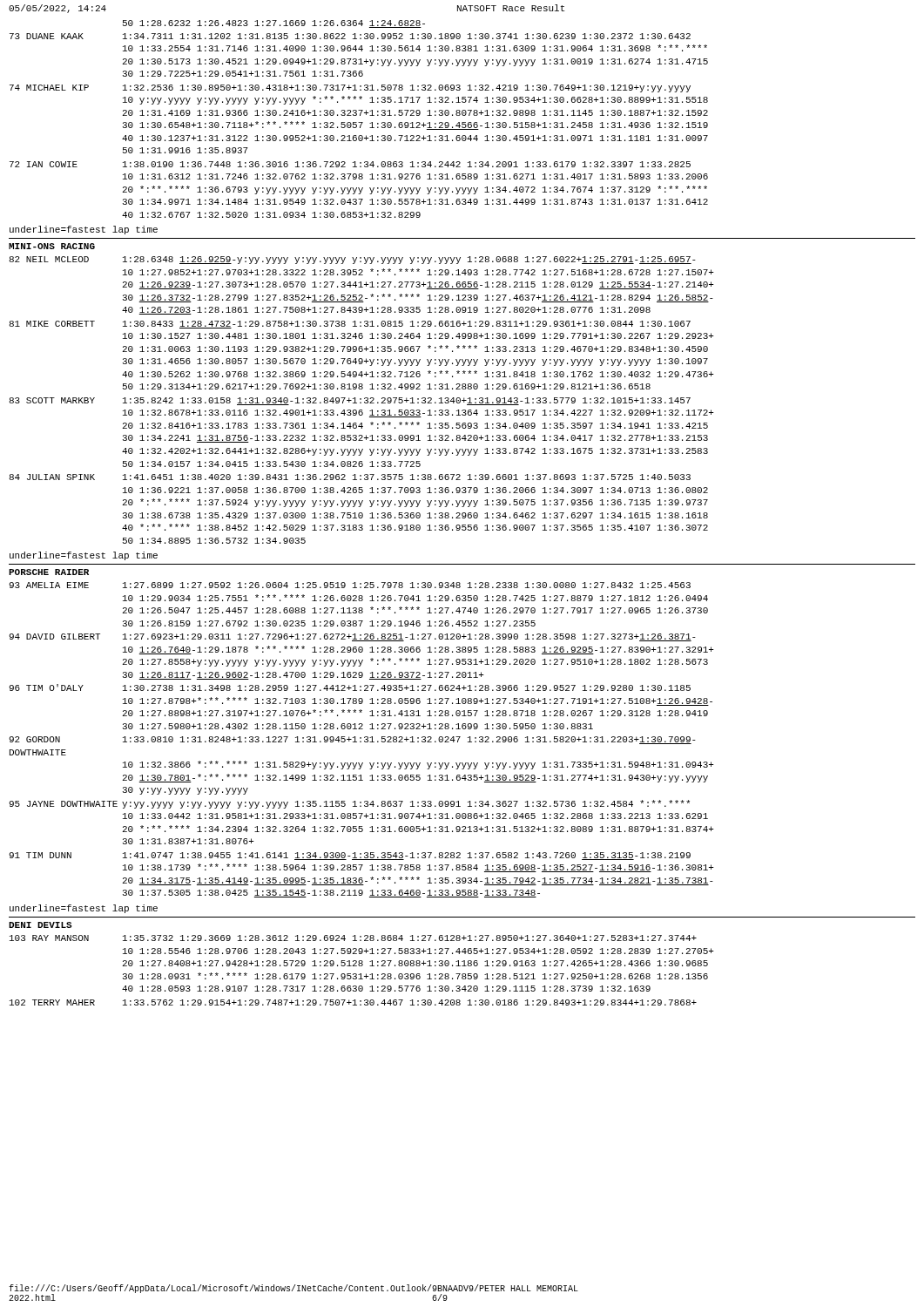Find the text block starting "MINI-ONS RACING"
Screen dimensions: 1307x924
[x=52, y=247]
